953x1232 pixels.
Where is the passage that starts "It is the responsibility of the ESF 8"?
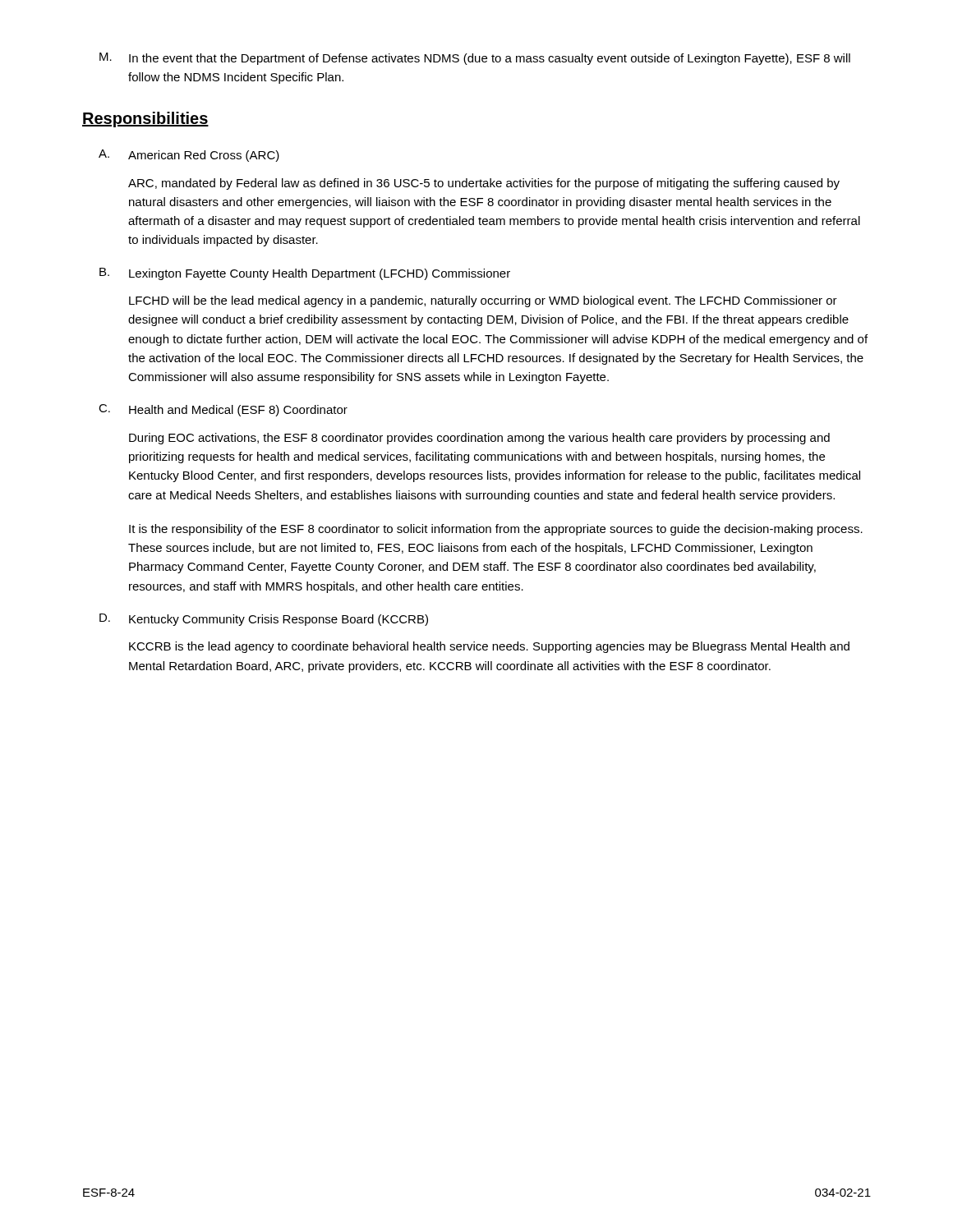pyautogui.click(x=496, y=557)
